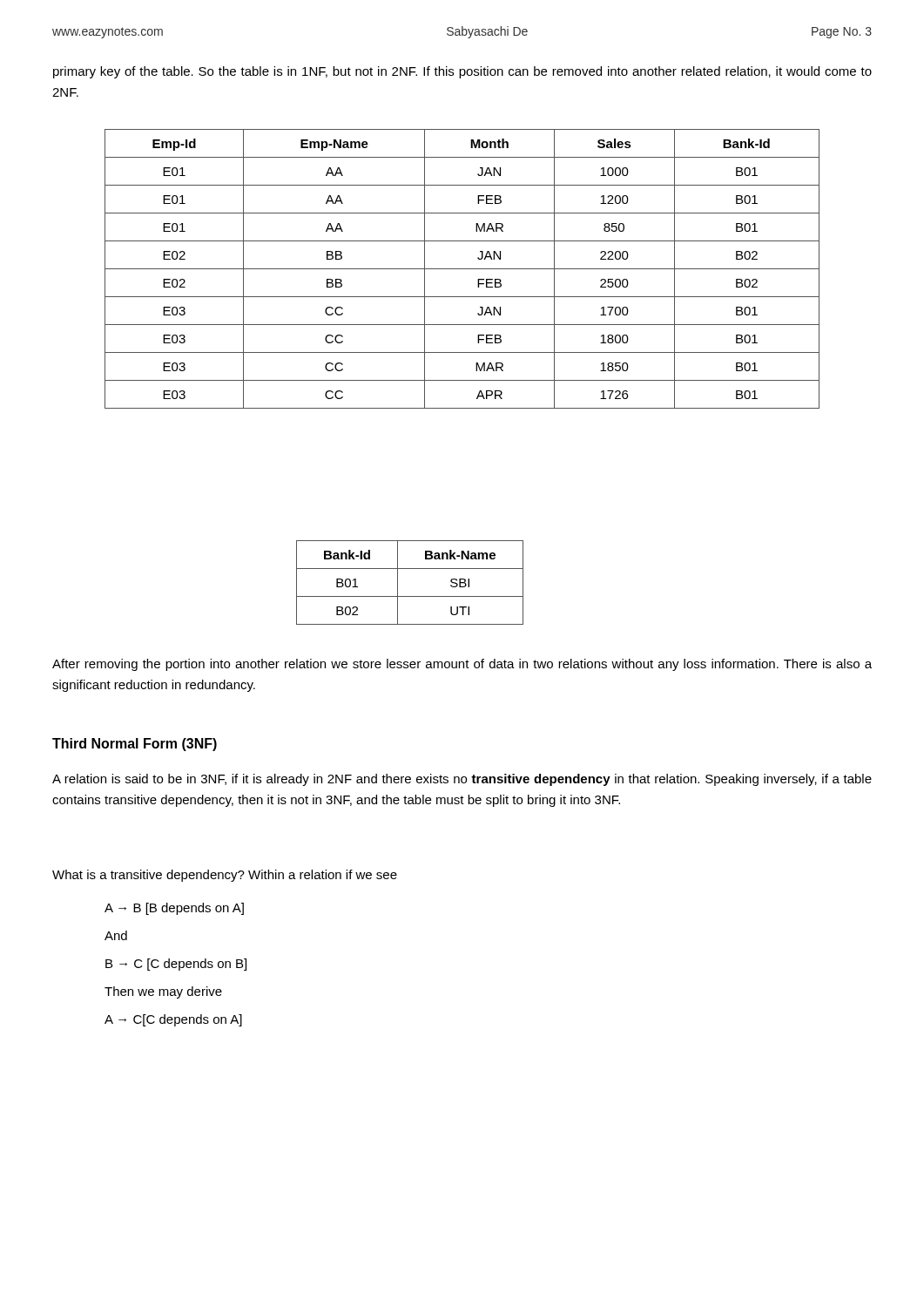This screenshot has width=924, height=1307.
Task: Locate the list item that reads "A → C[C depends on"
Action: point(173,1019)
